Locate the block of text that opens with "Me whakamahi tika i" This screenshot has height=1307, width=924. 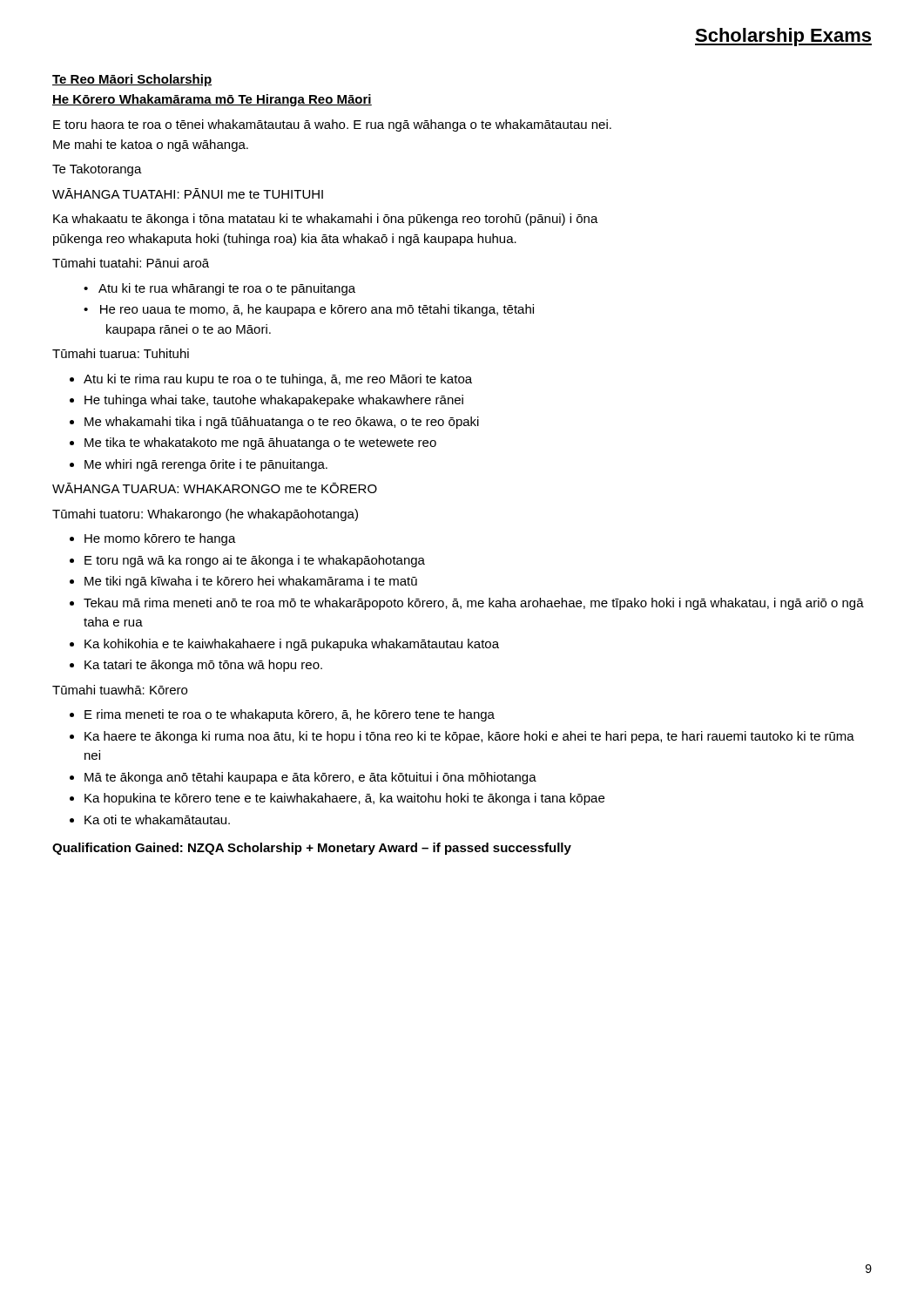281,421
